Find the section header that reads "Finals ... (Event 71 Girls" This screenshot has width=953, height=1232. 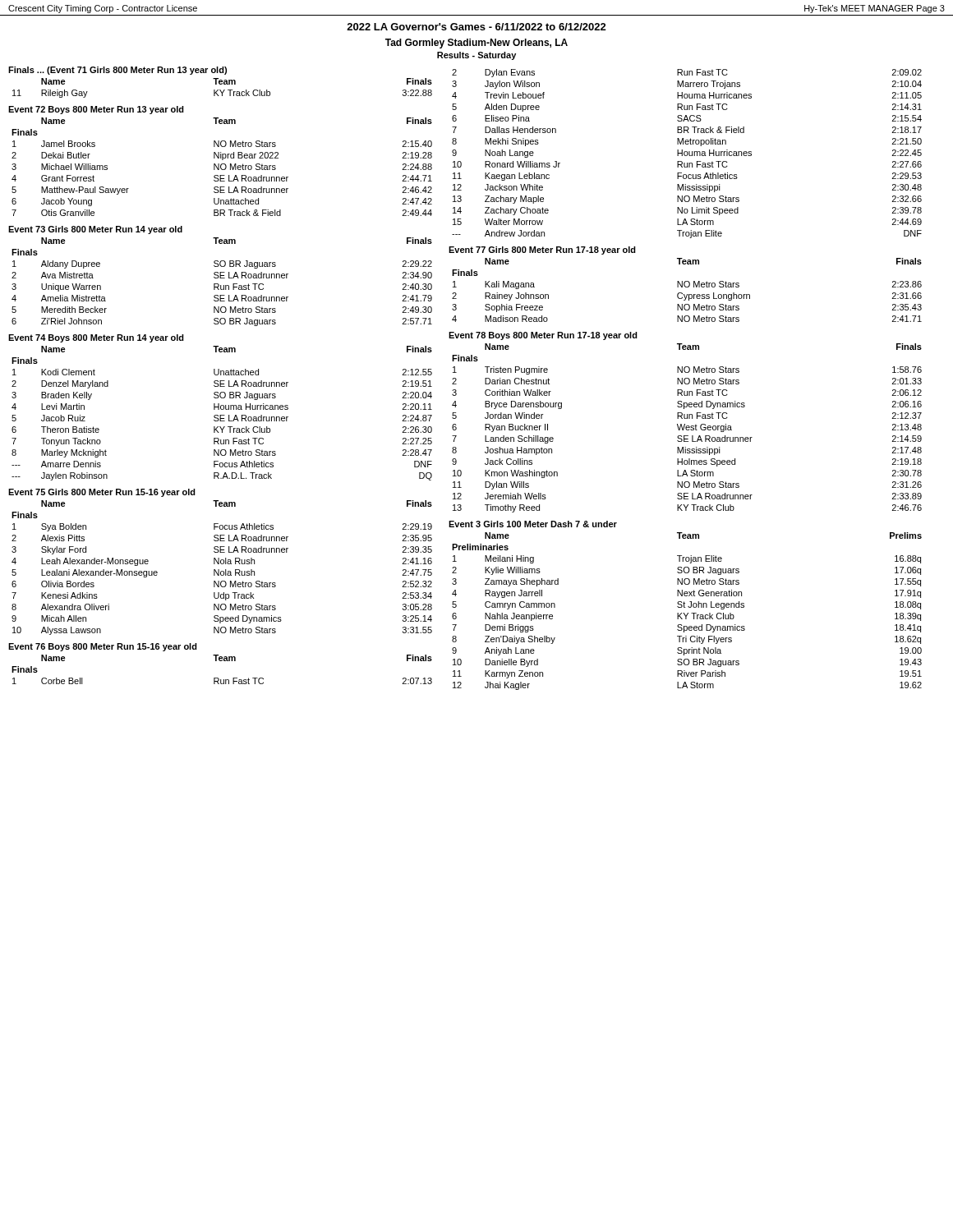[118, 69]
